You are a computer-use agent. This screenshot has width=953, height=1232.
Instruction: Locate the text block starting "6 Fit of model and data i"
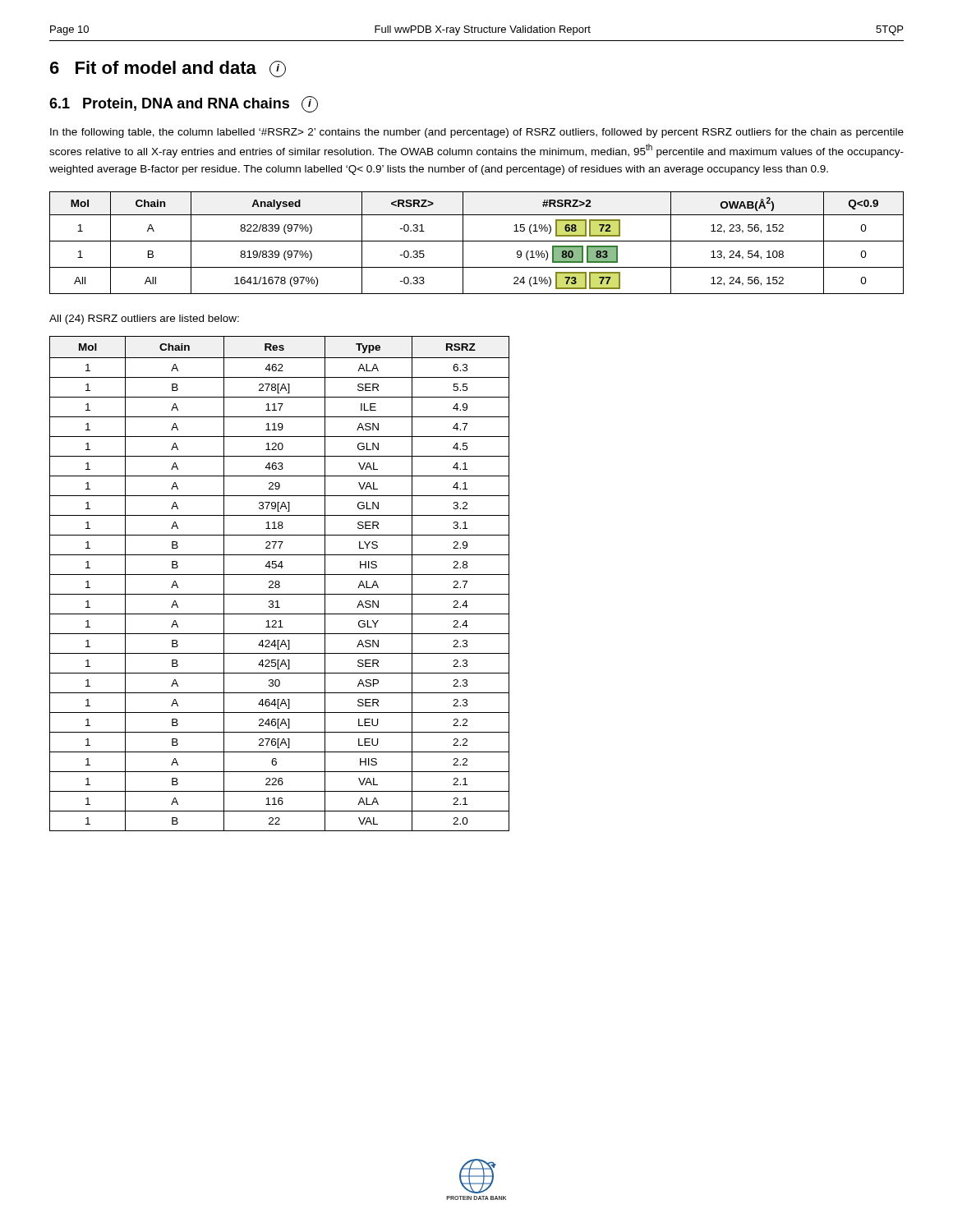(168, 69)
